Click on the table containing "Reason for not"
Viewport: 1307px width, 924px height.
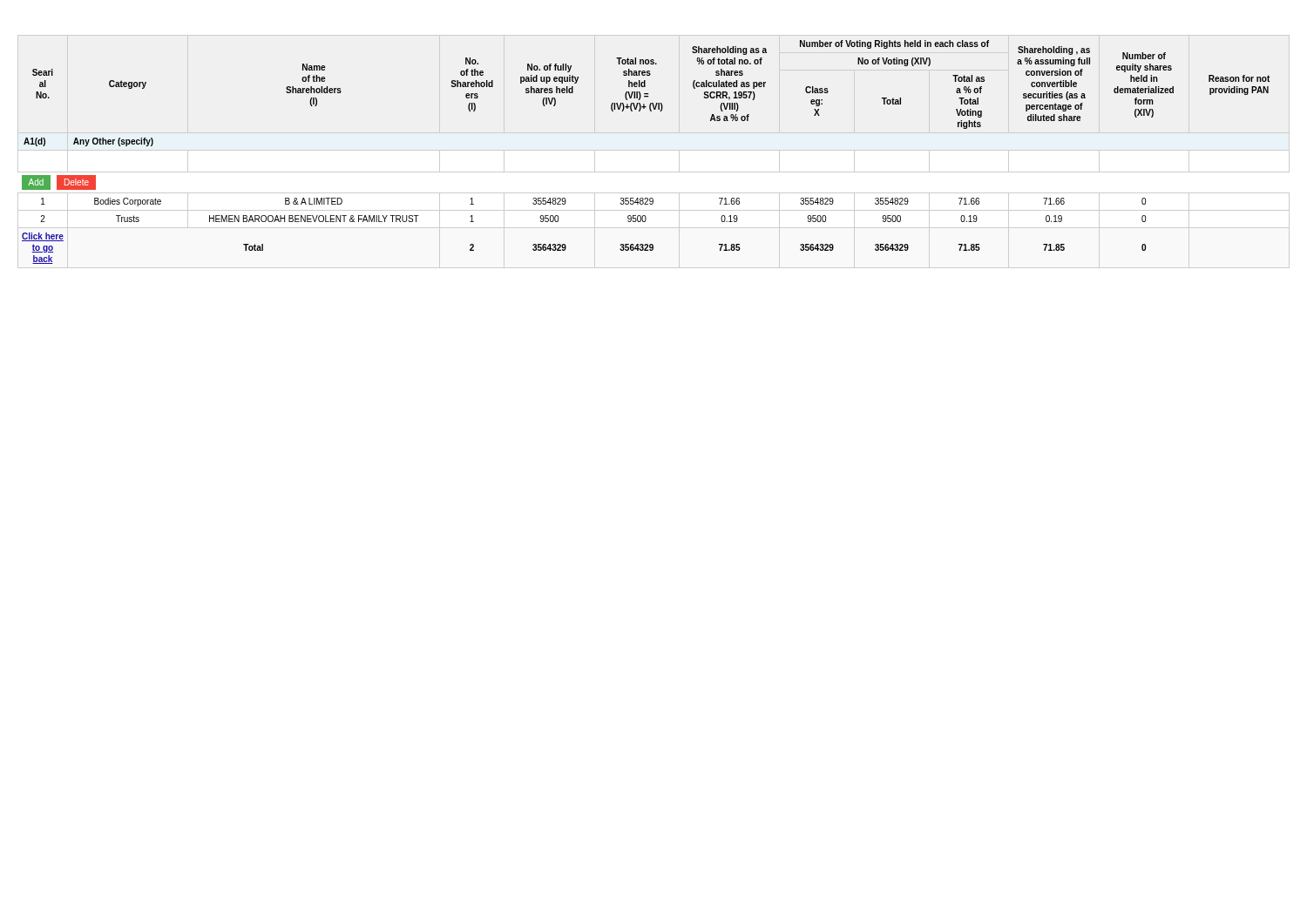(654, 152)
